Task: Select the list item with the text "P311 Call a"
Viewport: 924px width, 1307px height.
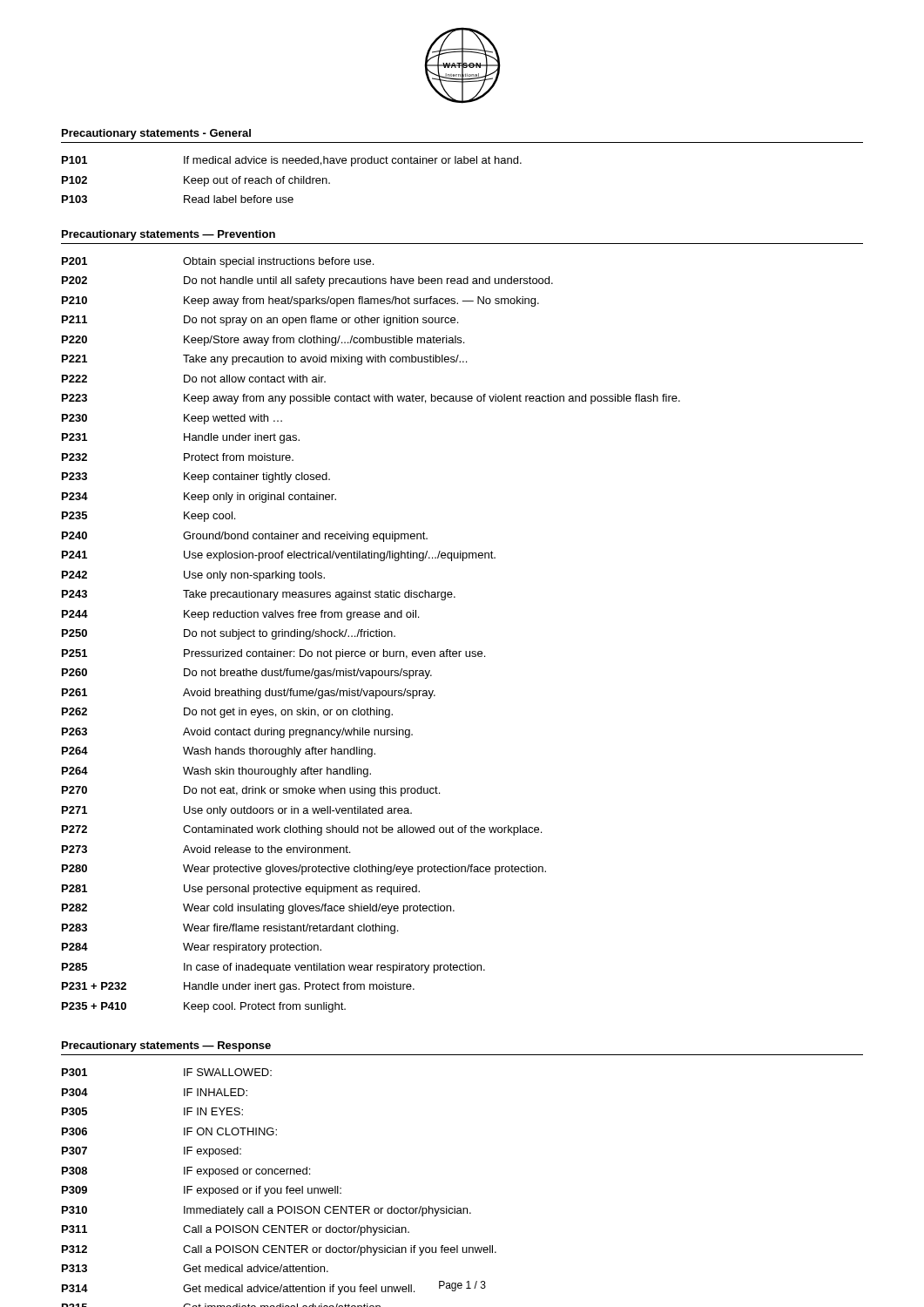Action: (x=236, y=1230)
